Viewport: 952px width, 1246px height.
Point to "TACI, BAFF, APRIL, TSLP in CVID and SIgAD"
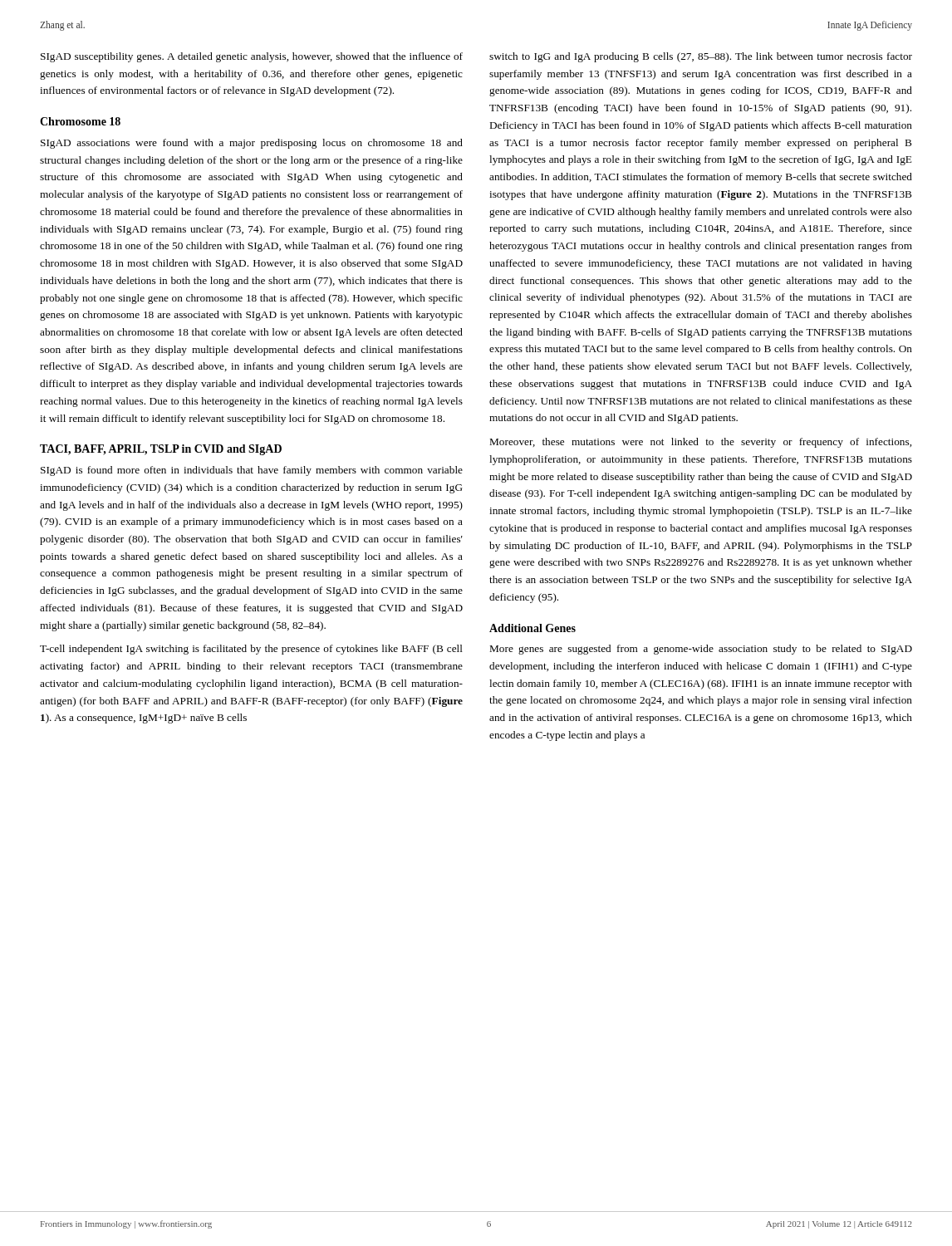click(x=161, y=449)
